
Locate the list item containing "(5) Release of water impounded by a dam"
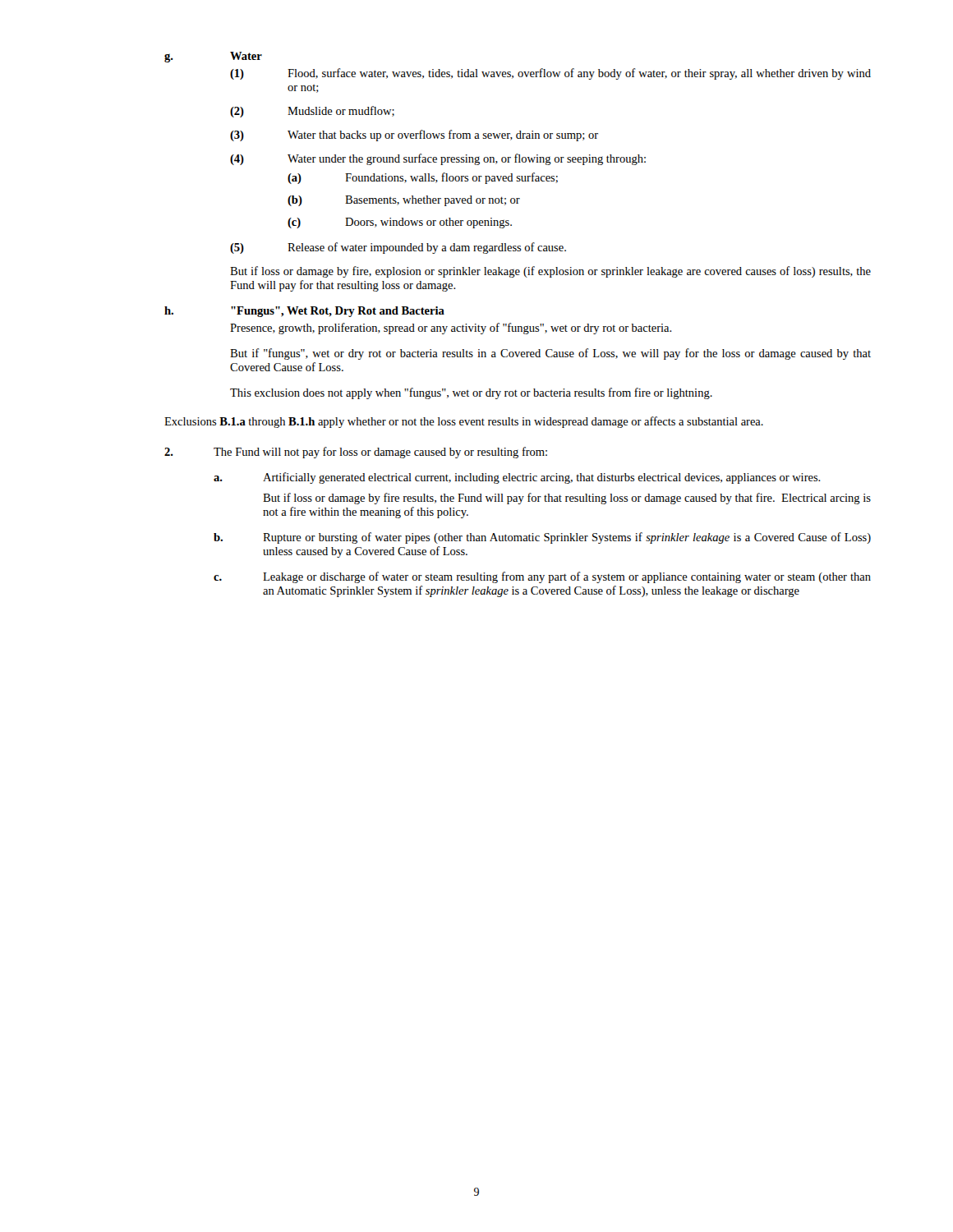coord(550,248)
